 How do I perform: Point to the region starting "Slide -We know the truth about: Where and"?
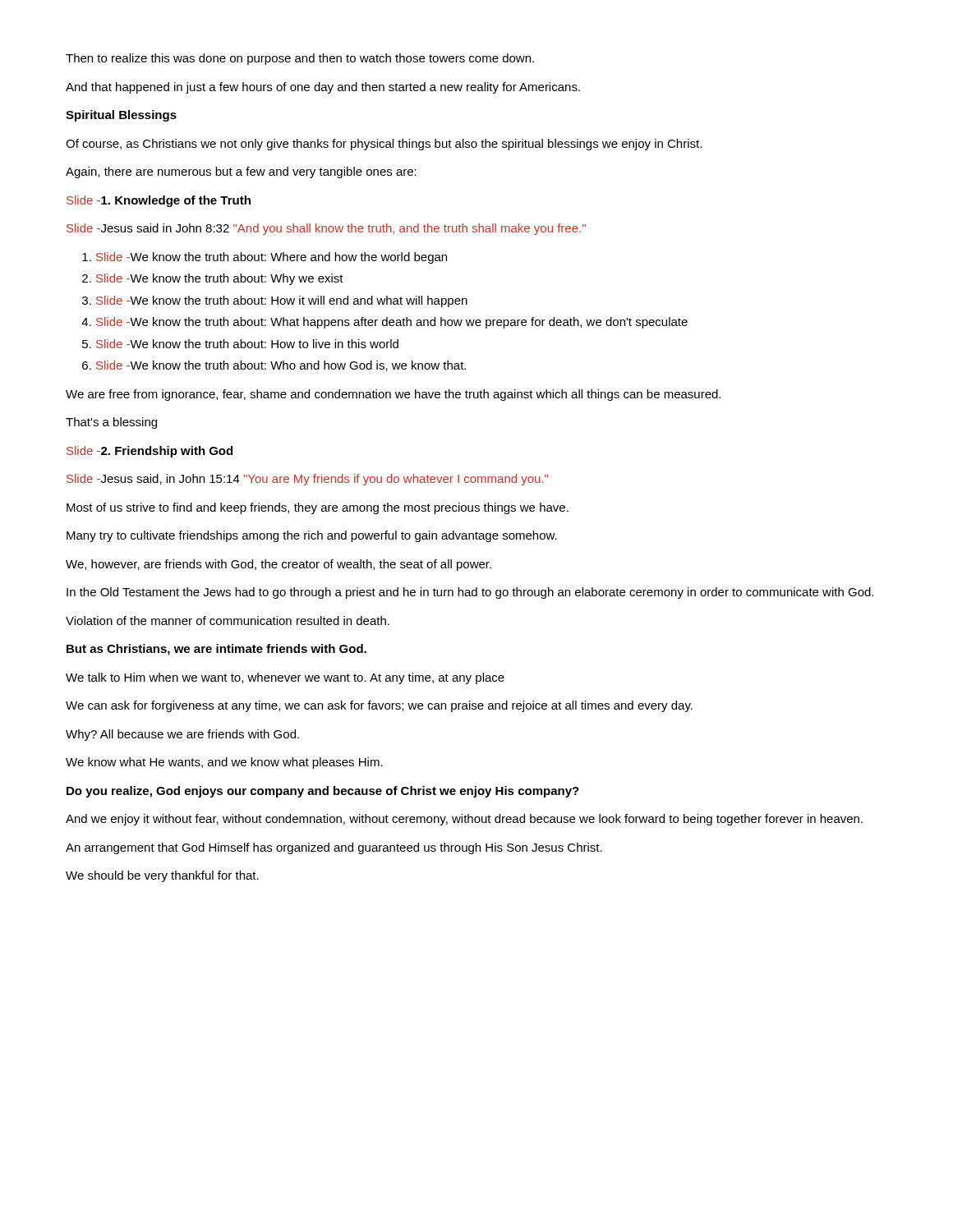pyautogui.click(x=476, y=311)
